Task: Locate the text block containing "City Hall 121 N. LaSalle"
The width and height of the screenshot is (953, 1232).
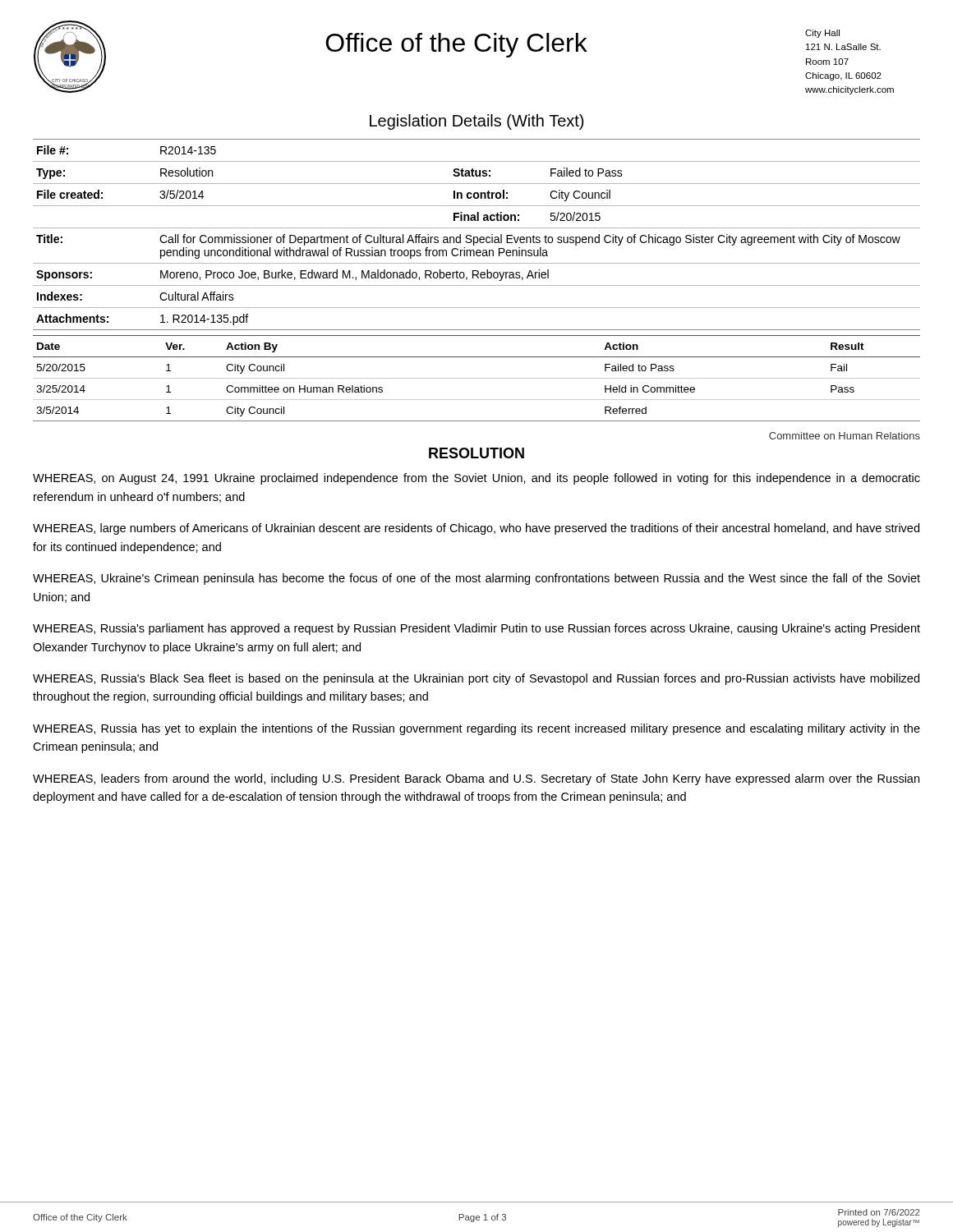Action: click(x=850, y=61)
